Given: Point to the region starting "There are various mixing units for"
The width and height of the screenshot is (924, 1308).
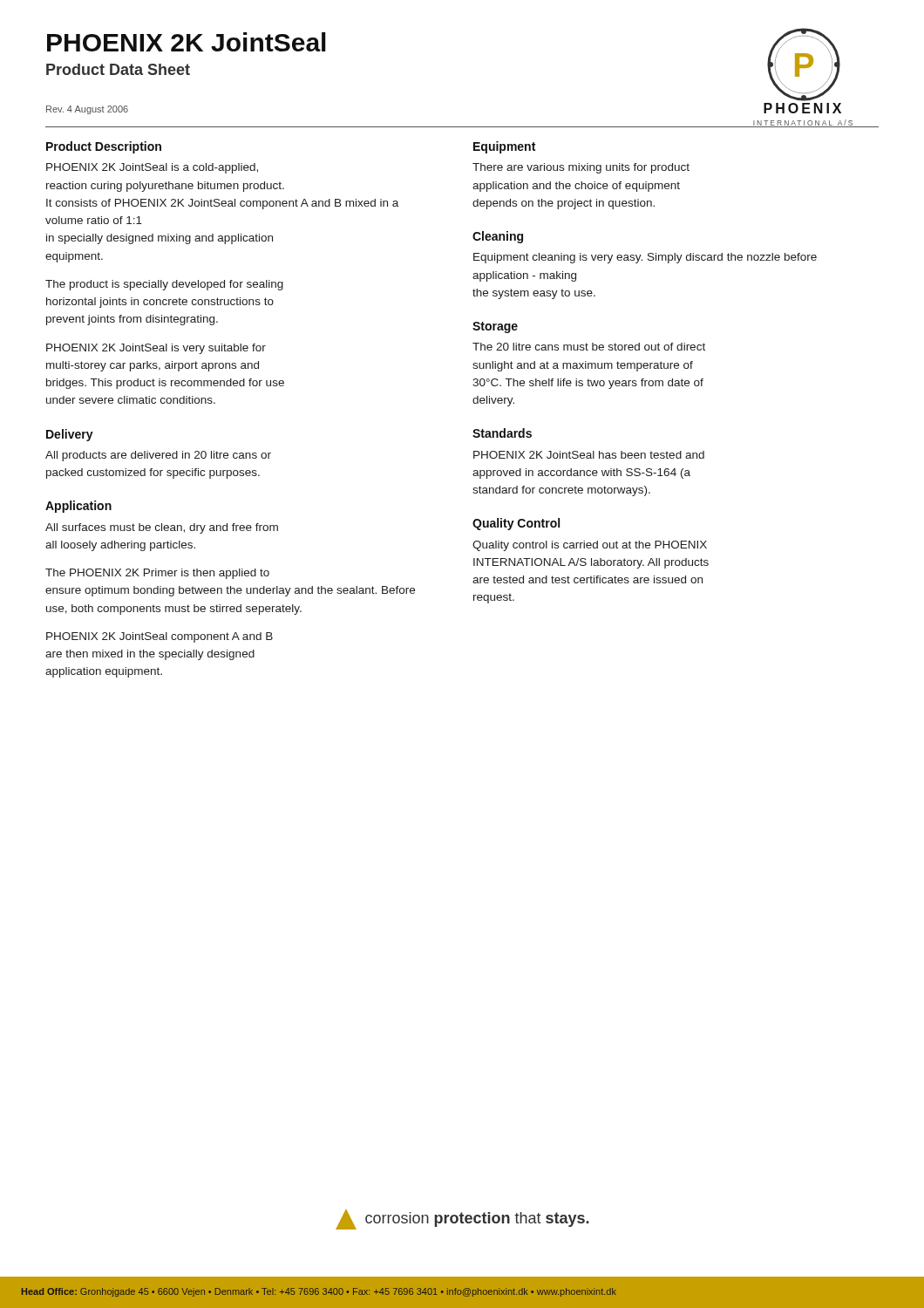Looking at the screenshot, I should (581, 185).
